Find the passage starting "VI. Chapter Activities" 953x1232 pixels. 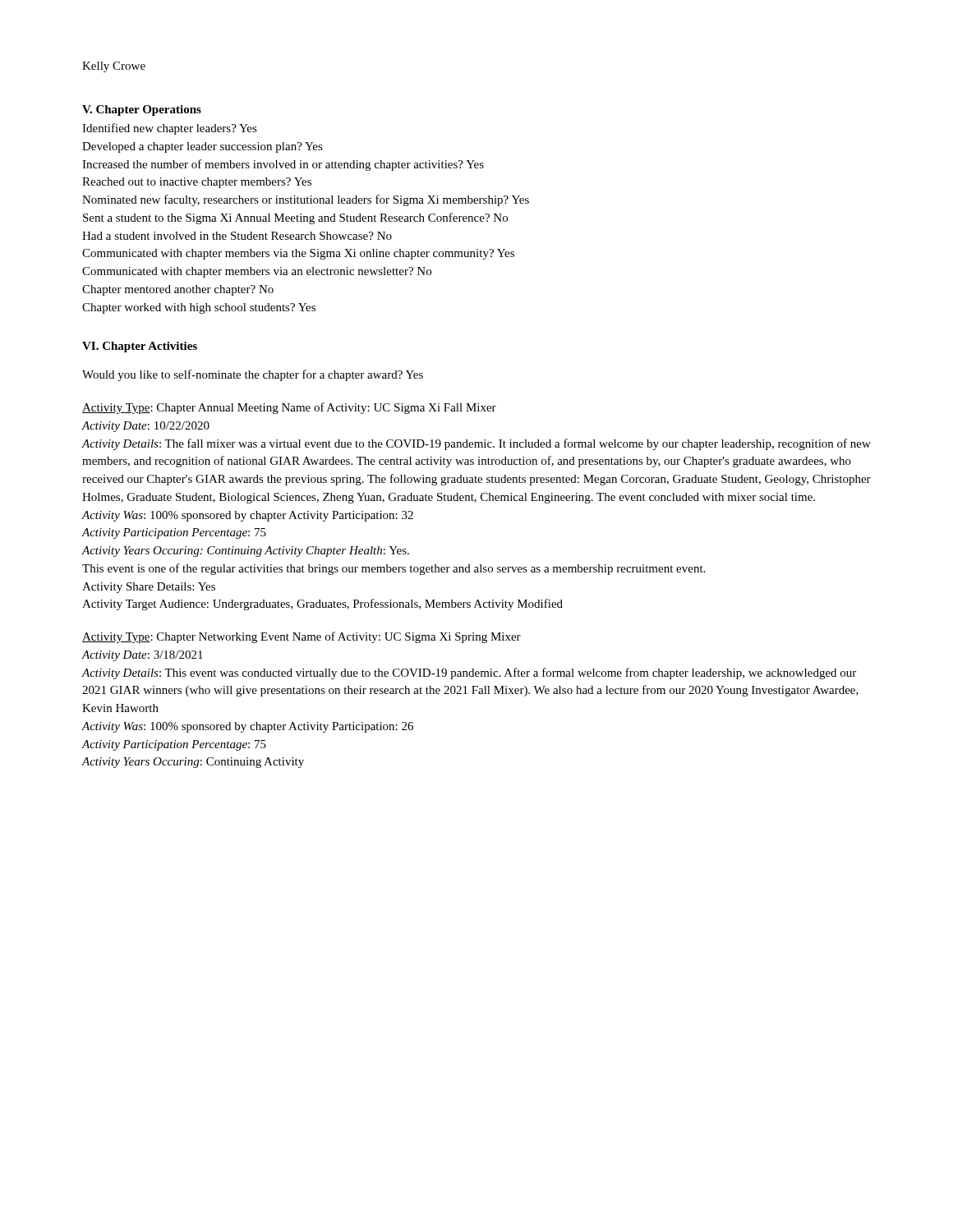point(140,346)
